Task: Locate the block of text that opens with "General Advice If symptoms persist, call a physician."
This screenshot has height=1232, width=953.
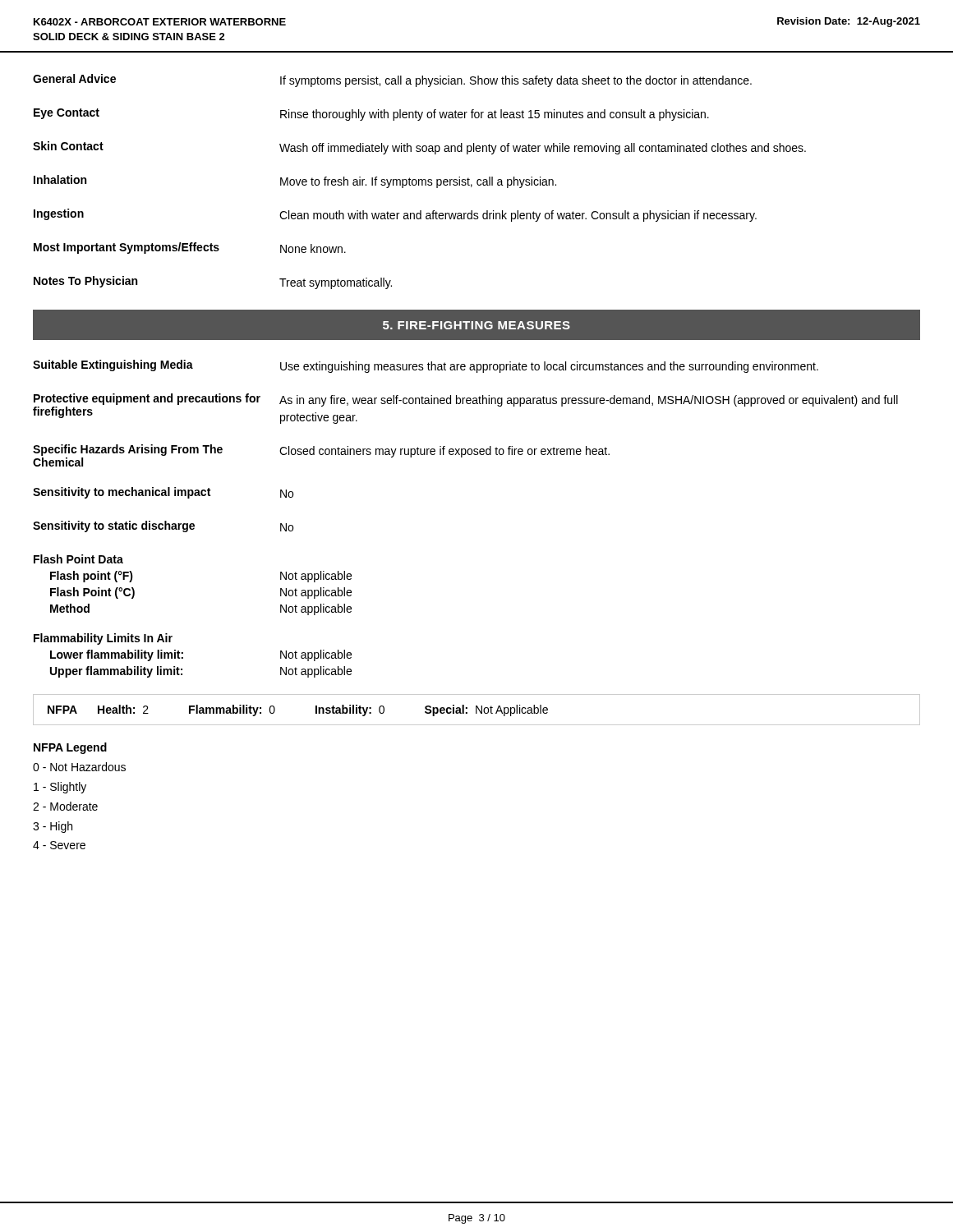Action: pos(476,81)
